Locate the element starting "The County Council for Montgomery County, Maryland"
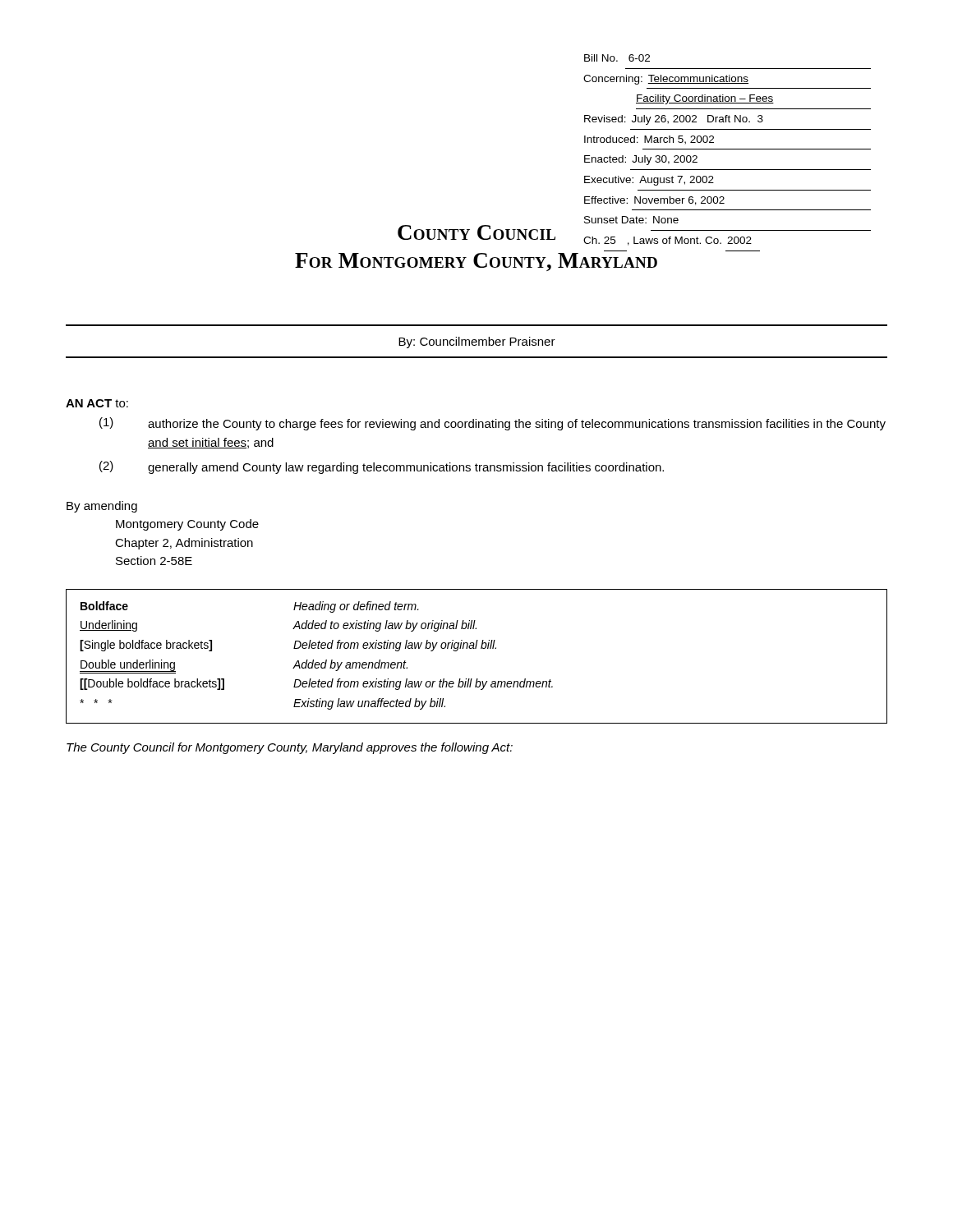This screenshot has width=953, height=1232. (x=289, y=747)
